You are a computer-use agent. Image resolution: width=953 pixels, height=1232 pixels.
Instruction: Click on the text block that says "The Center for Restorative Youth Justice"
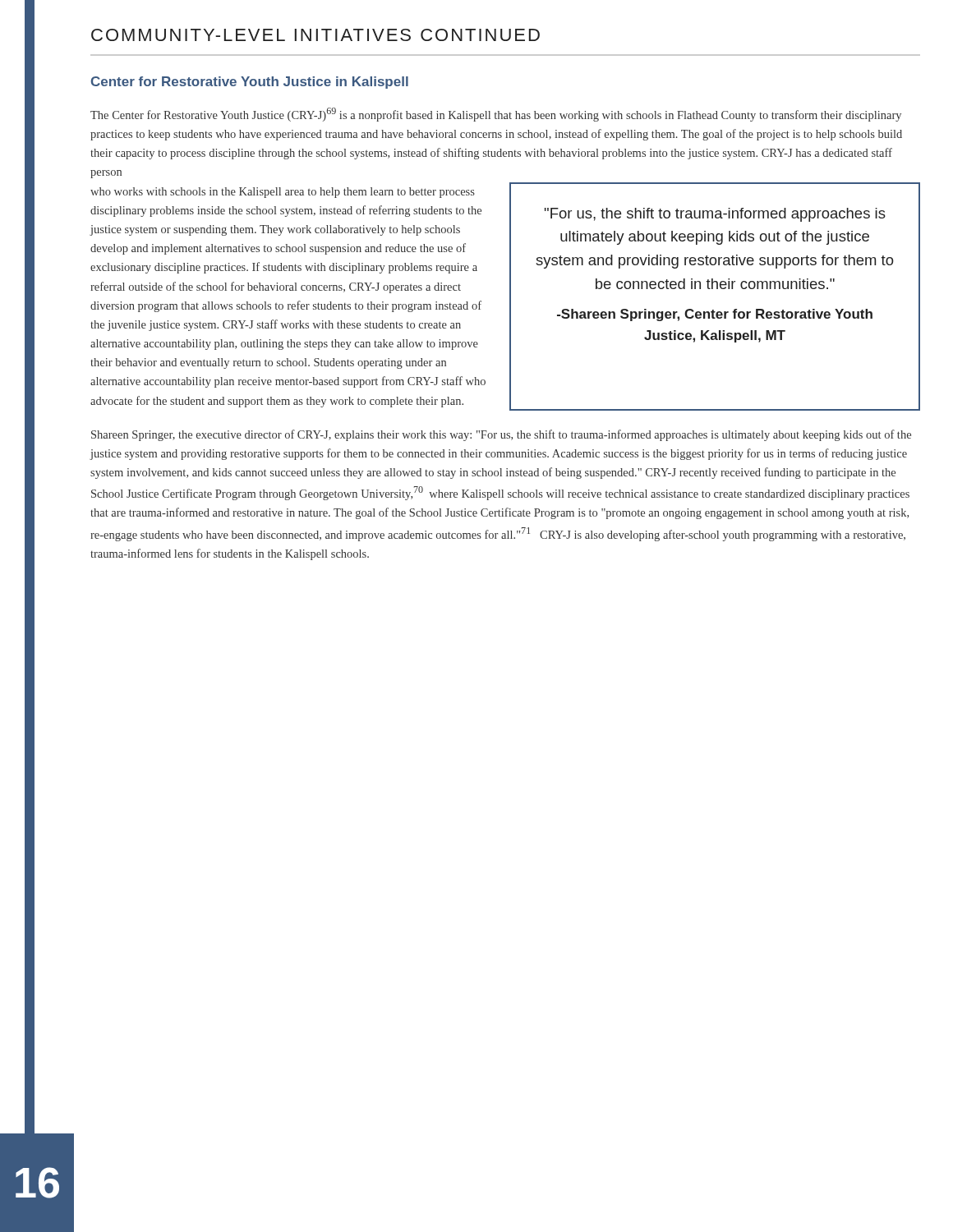(x=496, y=142)
